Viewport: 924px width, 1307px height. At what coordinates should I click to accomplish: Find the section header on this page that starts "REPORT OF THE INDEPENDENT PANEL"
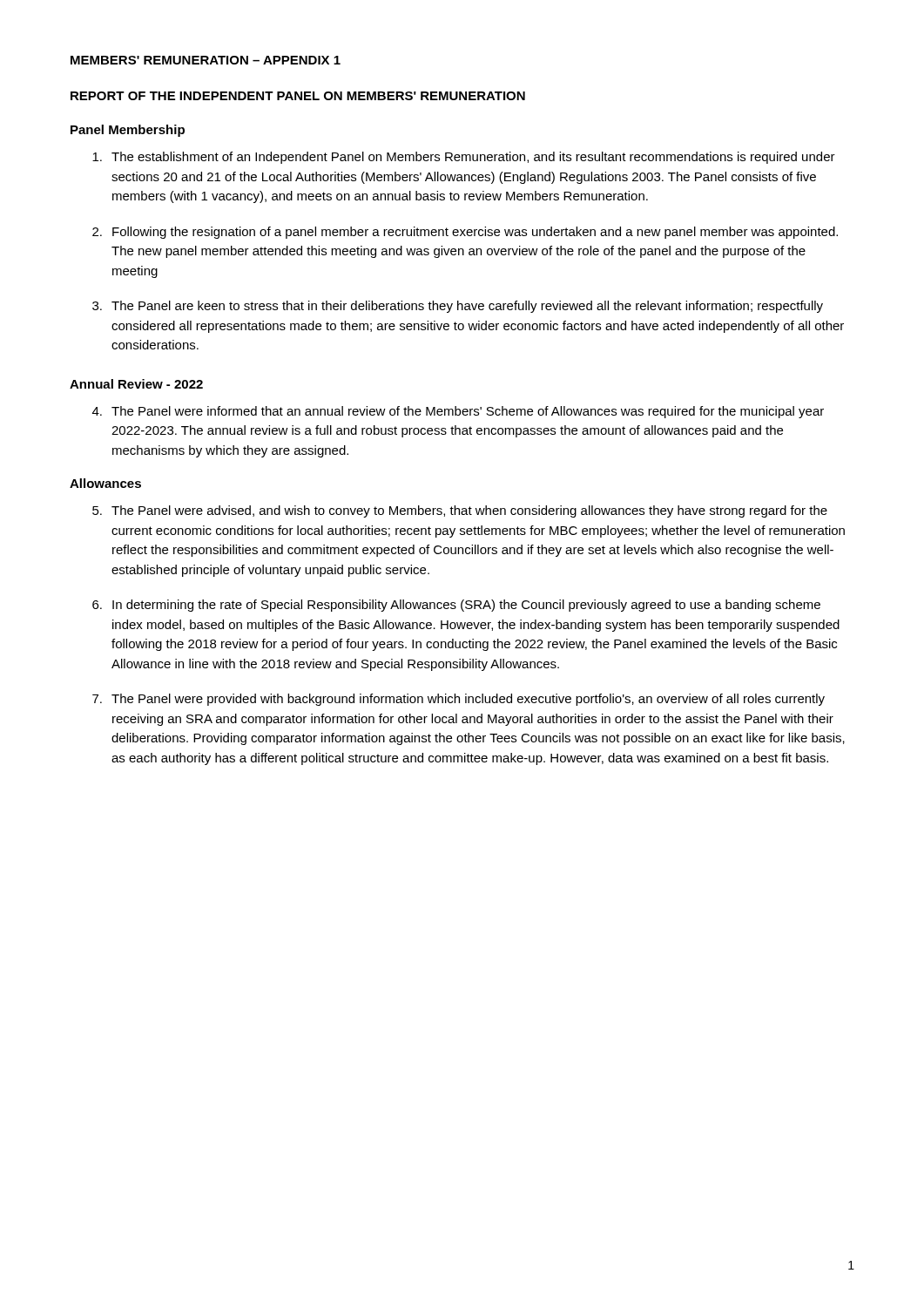(x=298, y=95)
